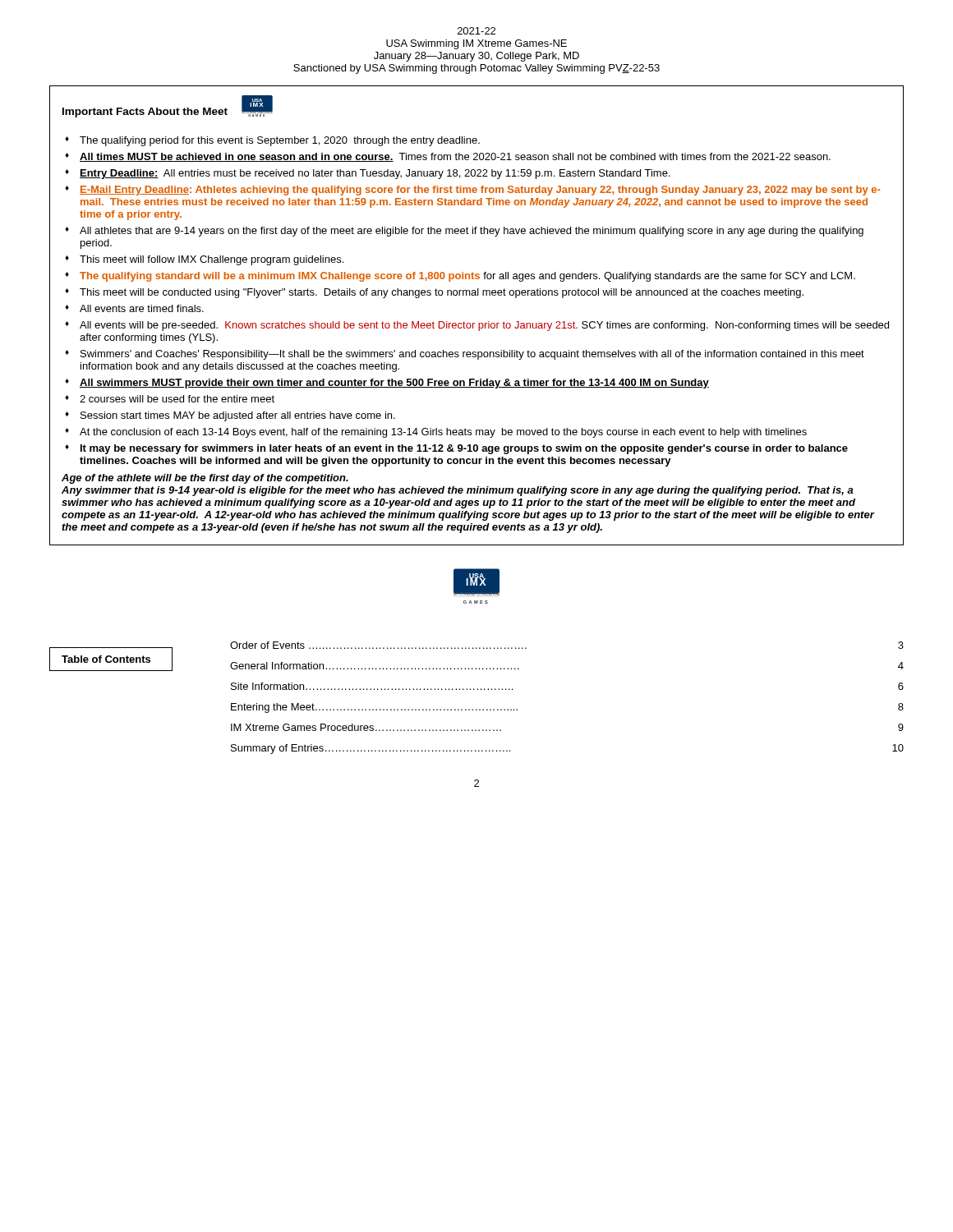Select the list item with the text "The qualifying period for this event is September"

point(280,140)
